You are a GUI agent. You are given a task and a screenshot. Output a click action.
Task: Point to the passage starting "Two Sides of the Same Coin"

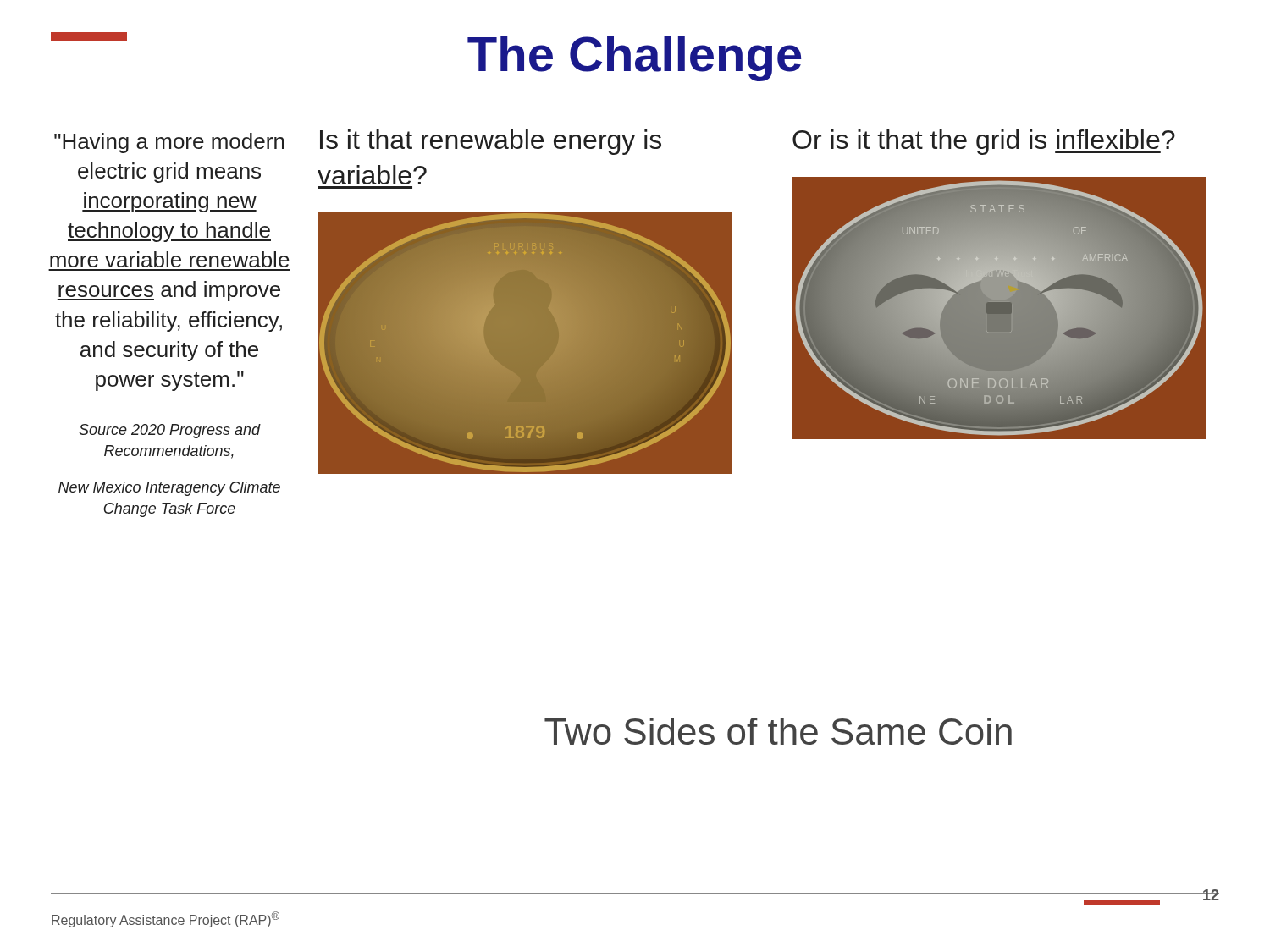click(779, 732)
